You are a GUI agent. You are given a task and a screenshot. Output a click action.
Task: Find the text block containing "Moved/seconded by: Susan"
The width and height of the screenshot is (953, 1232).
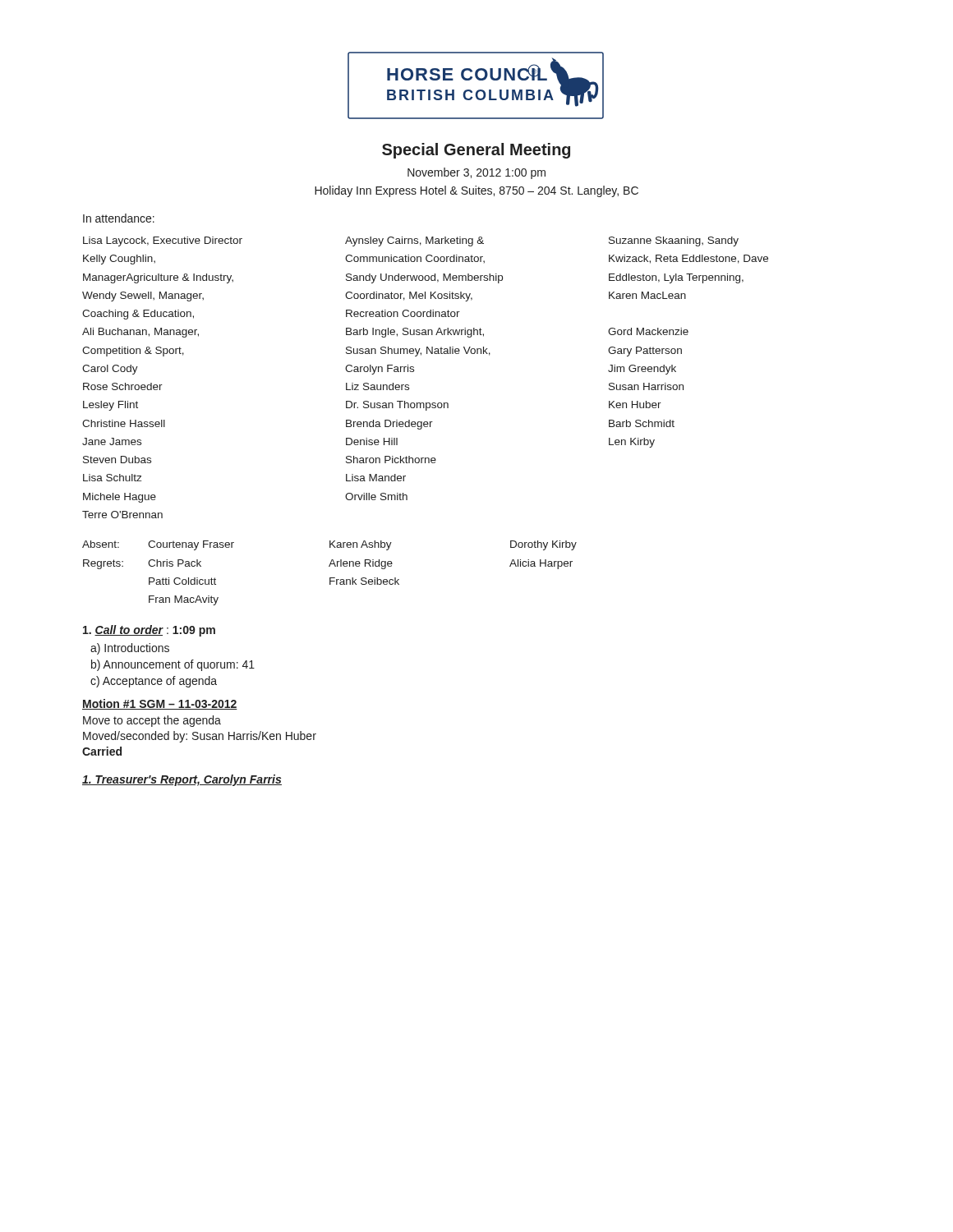pos(199,736)
